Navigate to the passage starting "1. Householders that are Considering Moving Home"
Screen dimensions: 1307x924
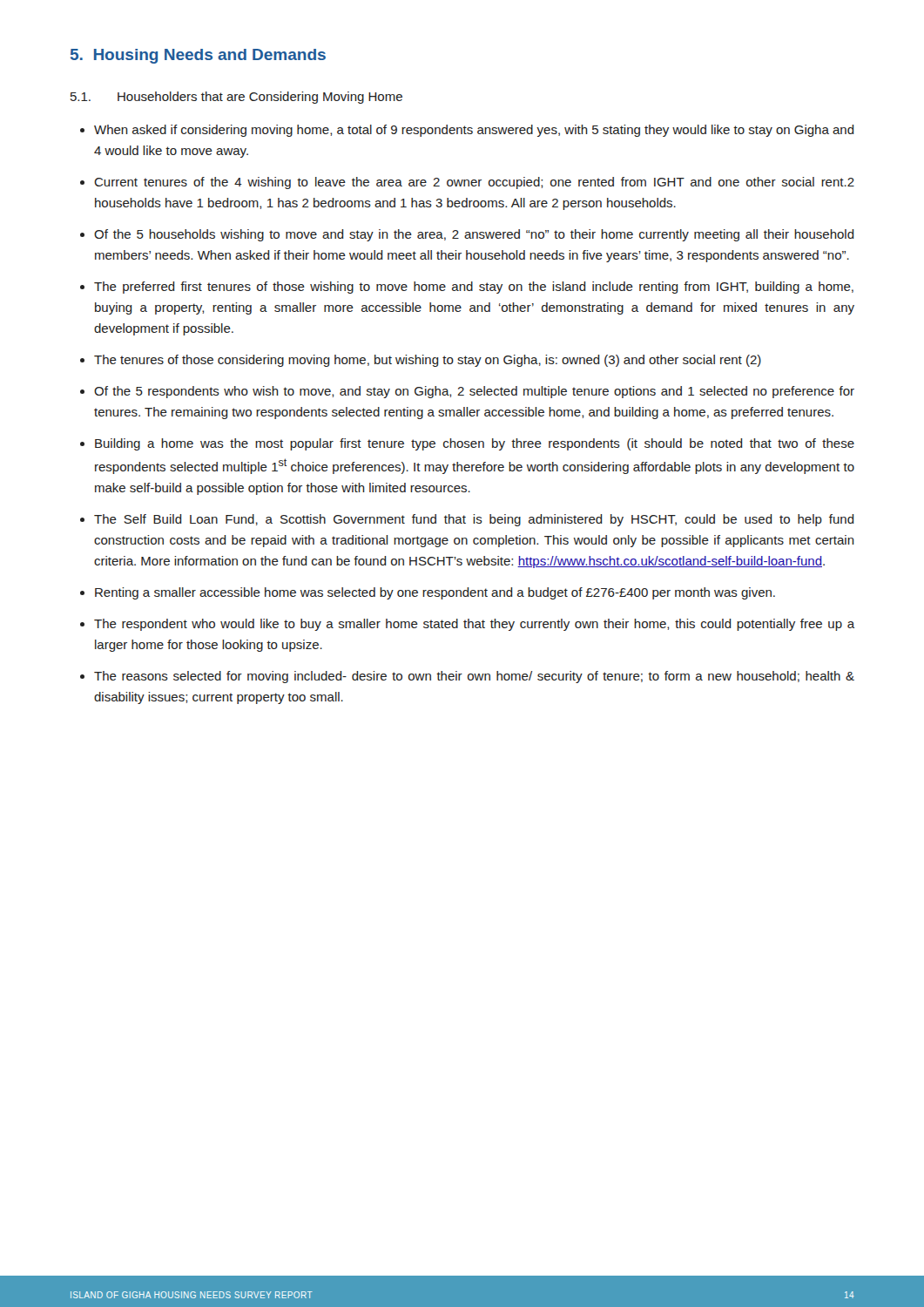236,96
